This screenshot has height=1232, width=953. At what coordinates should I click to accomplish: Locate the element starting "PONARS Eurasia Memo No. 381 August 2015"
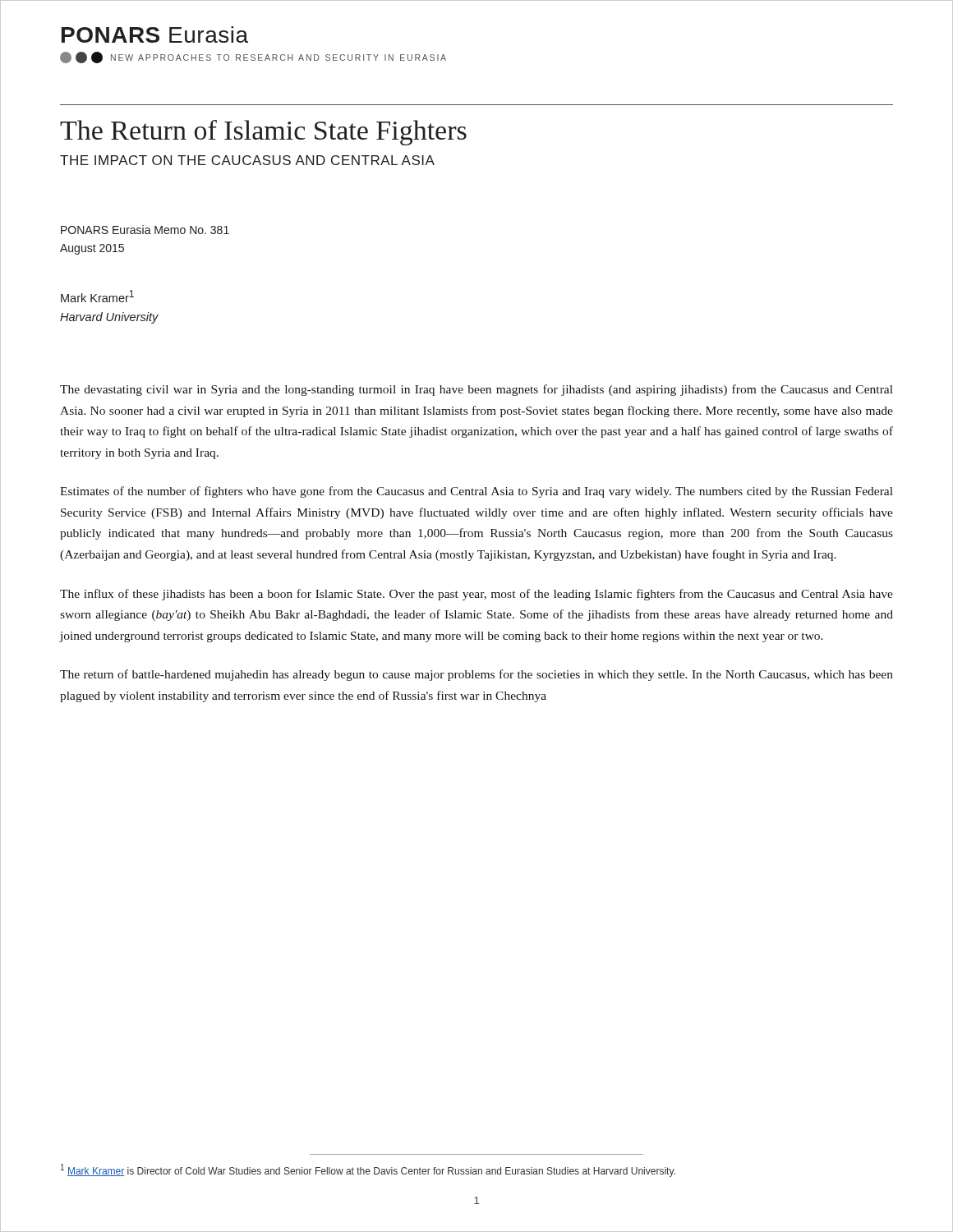(145, 239)
